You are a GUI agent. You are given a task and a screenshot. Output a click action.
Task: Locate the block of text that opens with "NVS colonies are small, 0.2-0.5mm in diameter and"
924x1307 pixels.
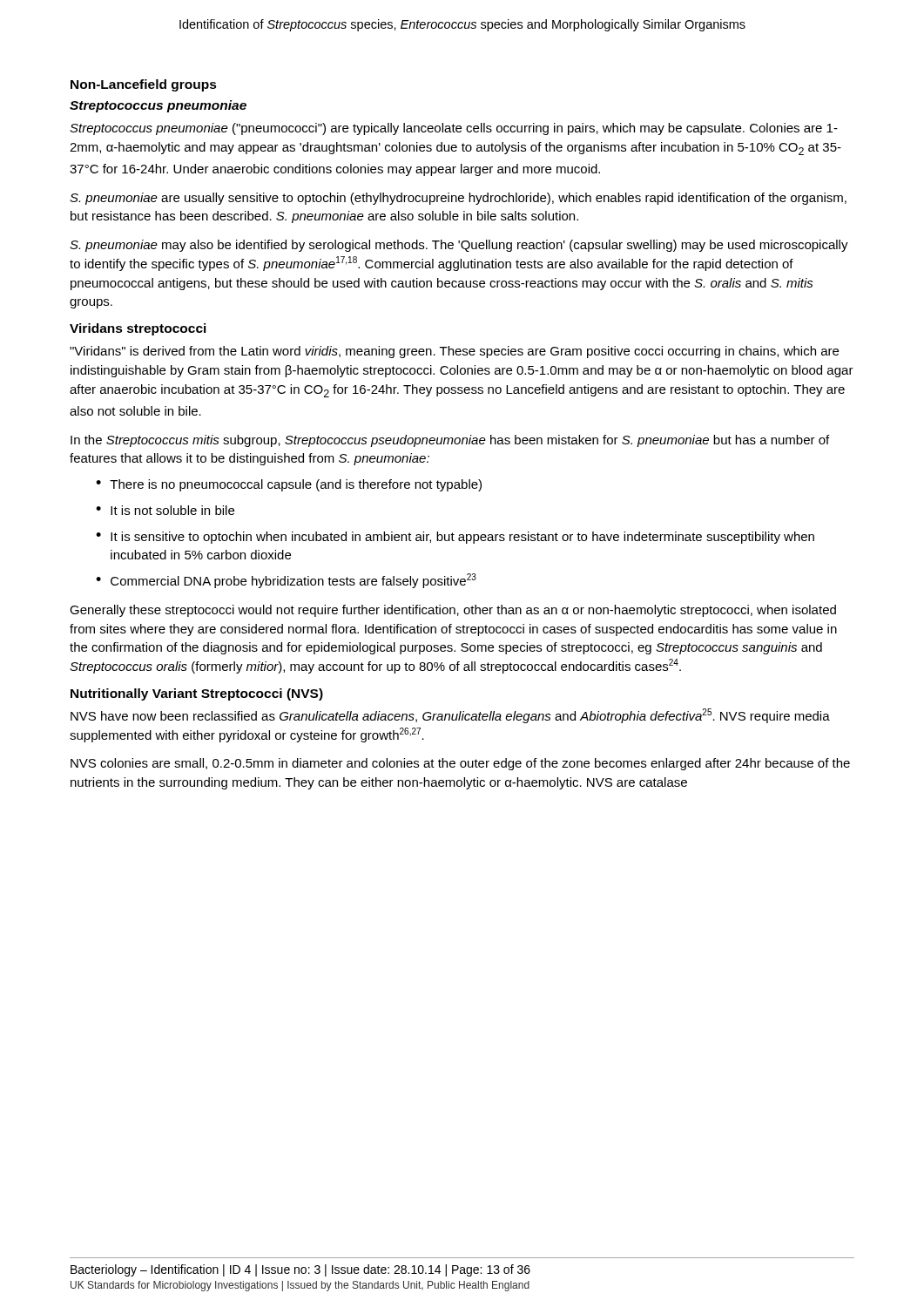coord(460,773)
